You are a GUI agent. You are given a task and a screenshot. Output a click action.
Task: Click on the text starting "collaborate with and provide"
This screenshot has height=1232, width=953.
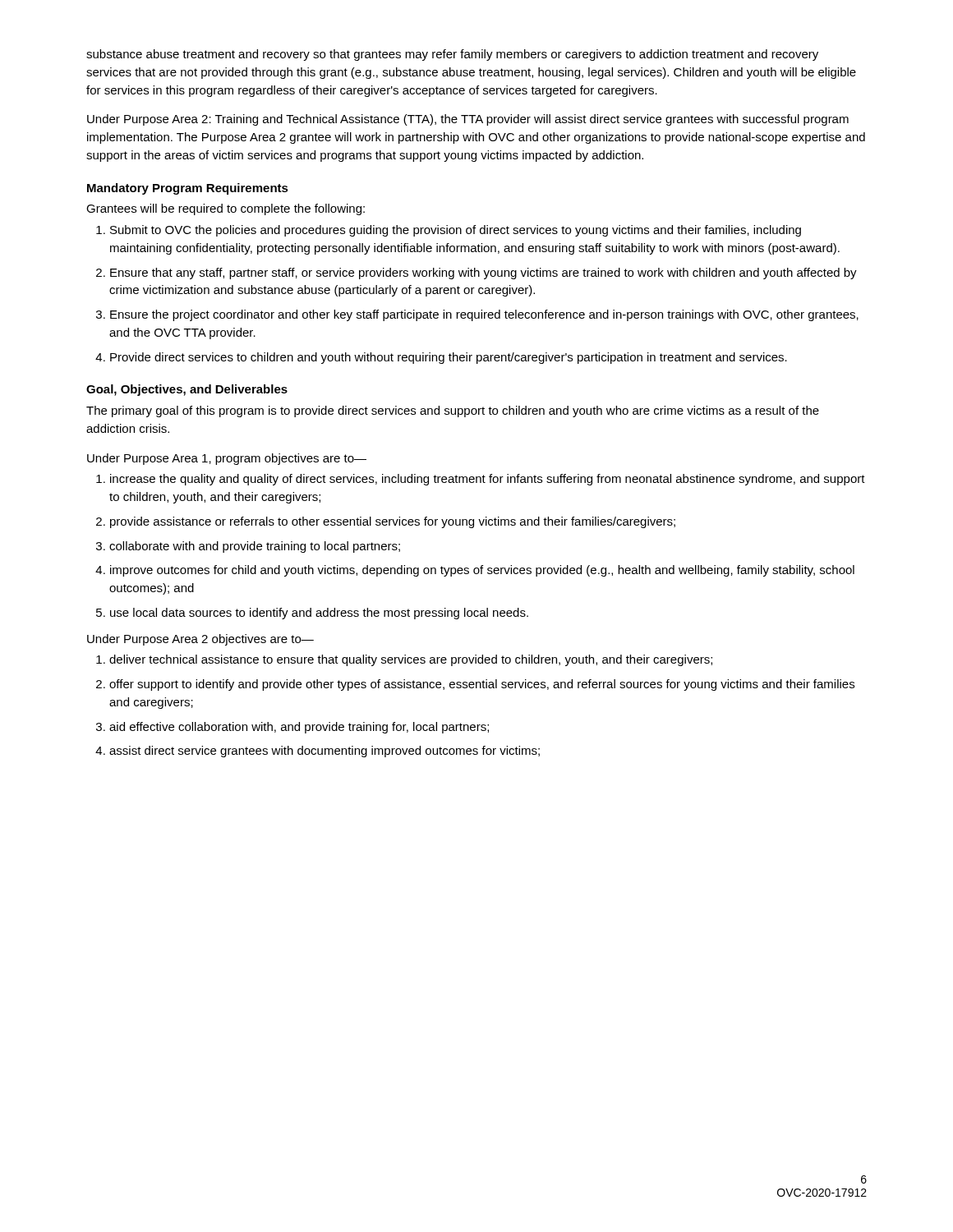[x=255, y=545]
